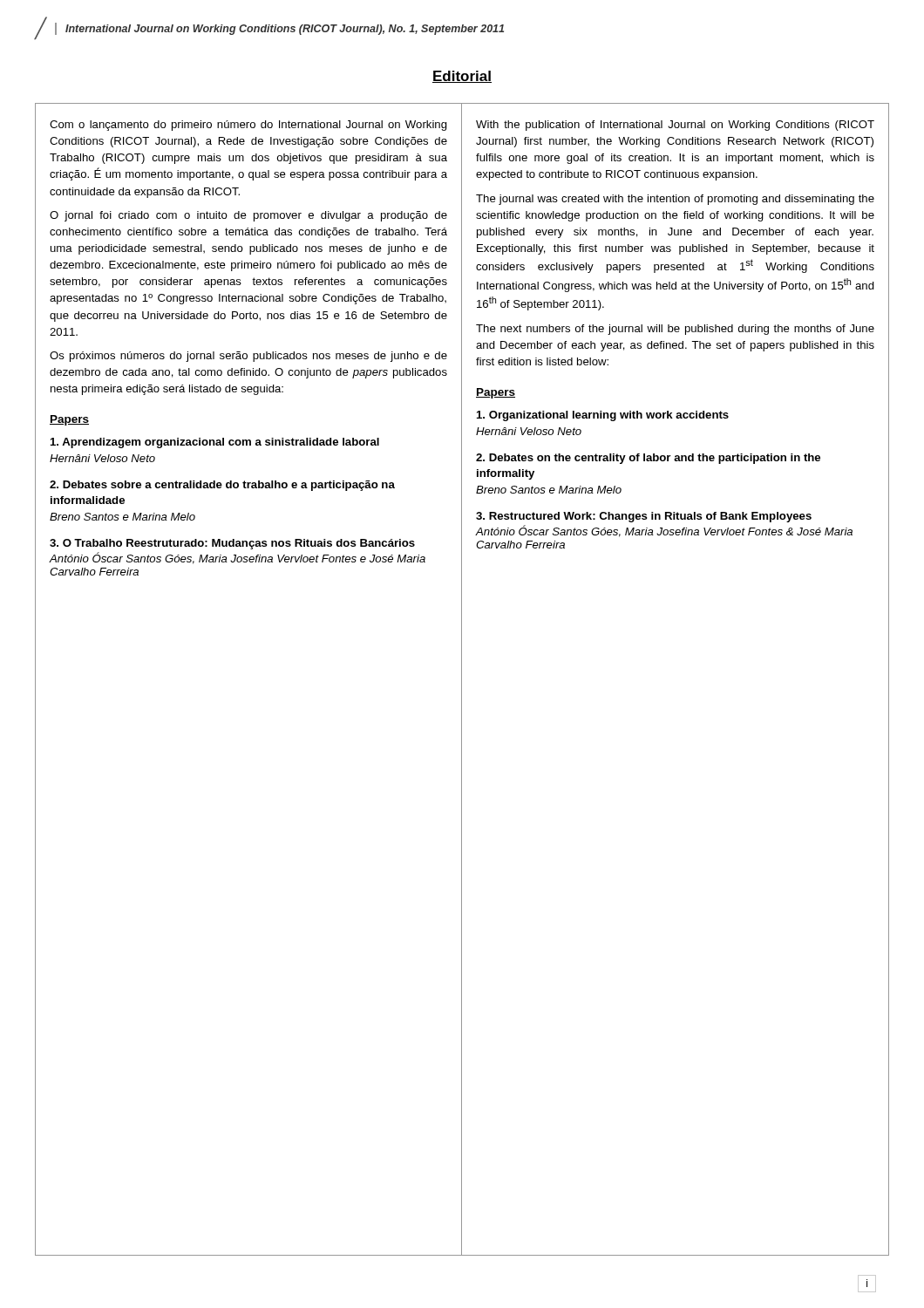Select the passage starting "Aprendizagem organizacional com a sinistralidade laboral"

pos(248,450)
